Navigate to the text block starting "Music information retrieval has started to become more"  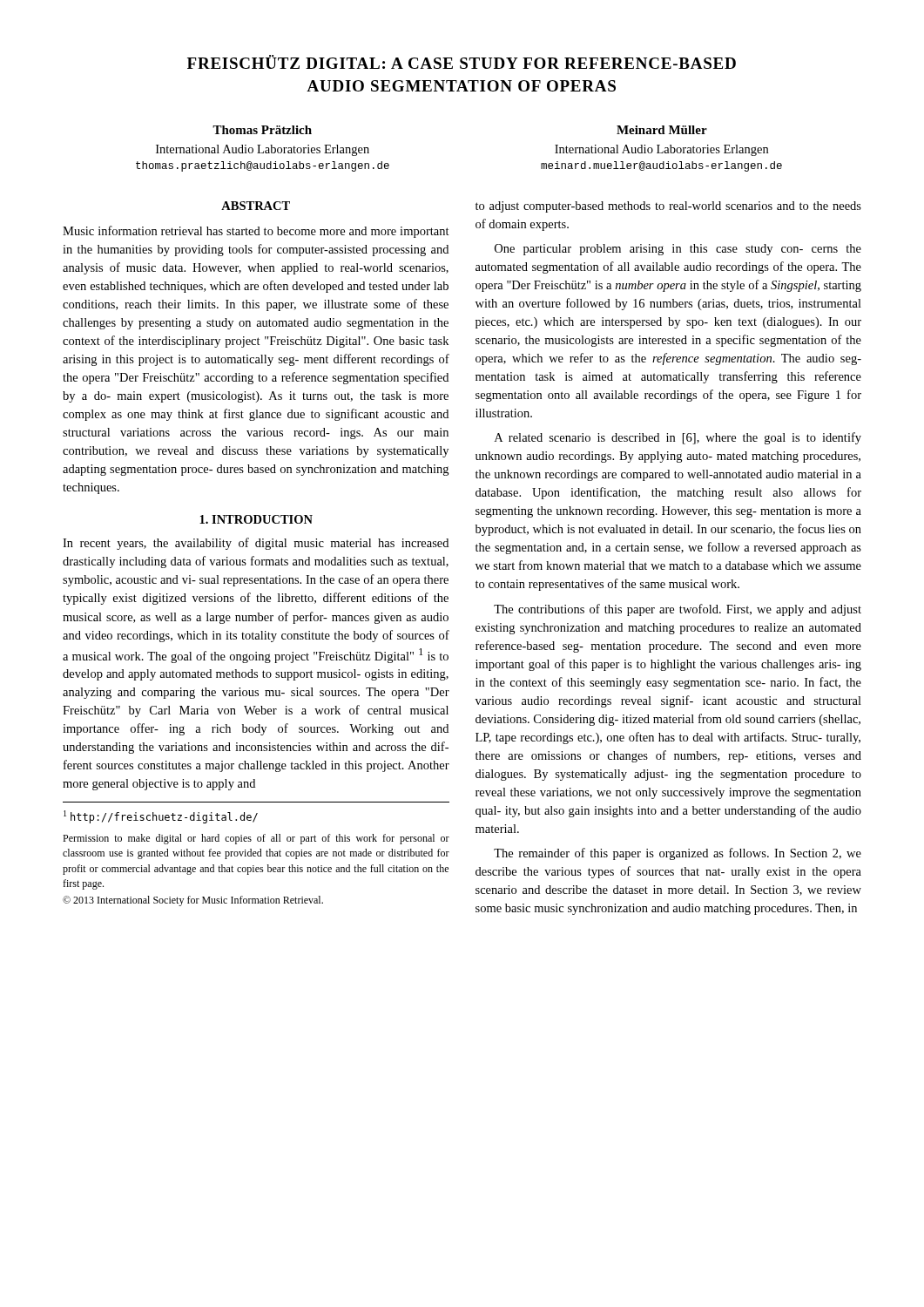tap(256, 360)
